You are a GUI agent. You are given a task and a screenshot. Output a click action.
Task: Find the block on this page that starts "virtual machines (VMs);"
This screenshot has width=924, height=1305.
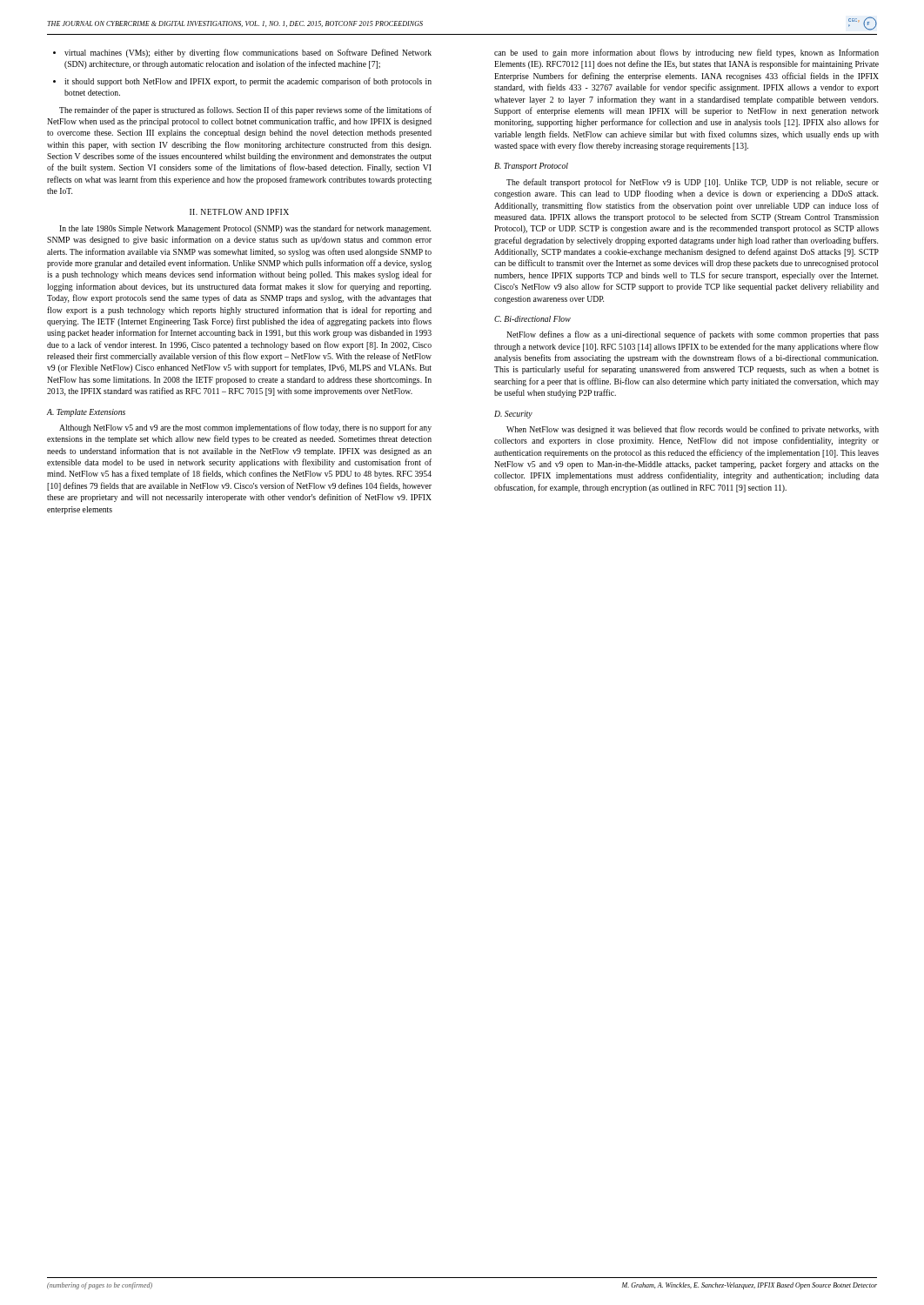click(x=239, y=59)
